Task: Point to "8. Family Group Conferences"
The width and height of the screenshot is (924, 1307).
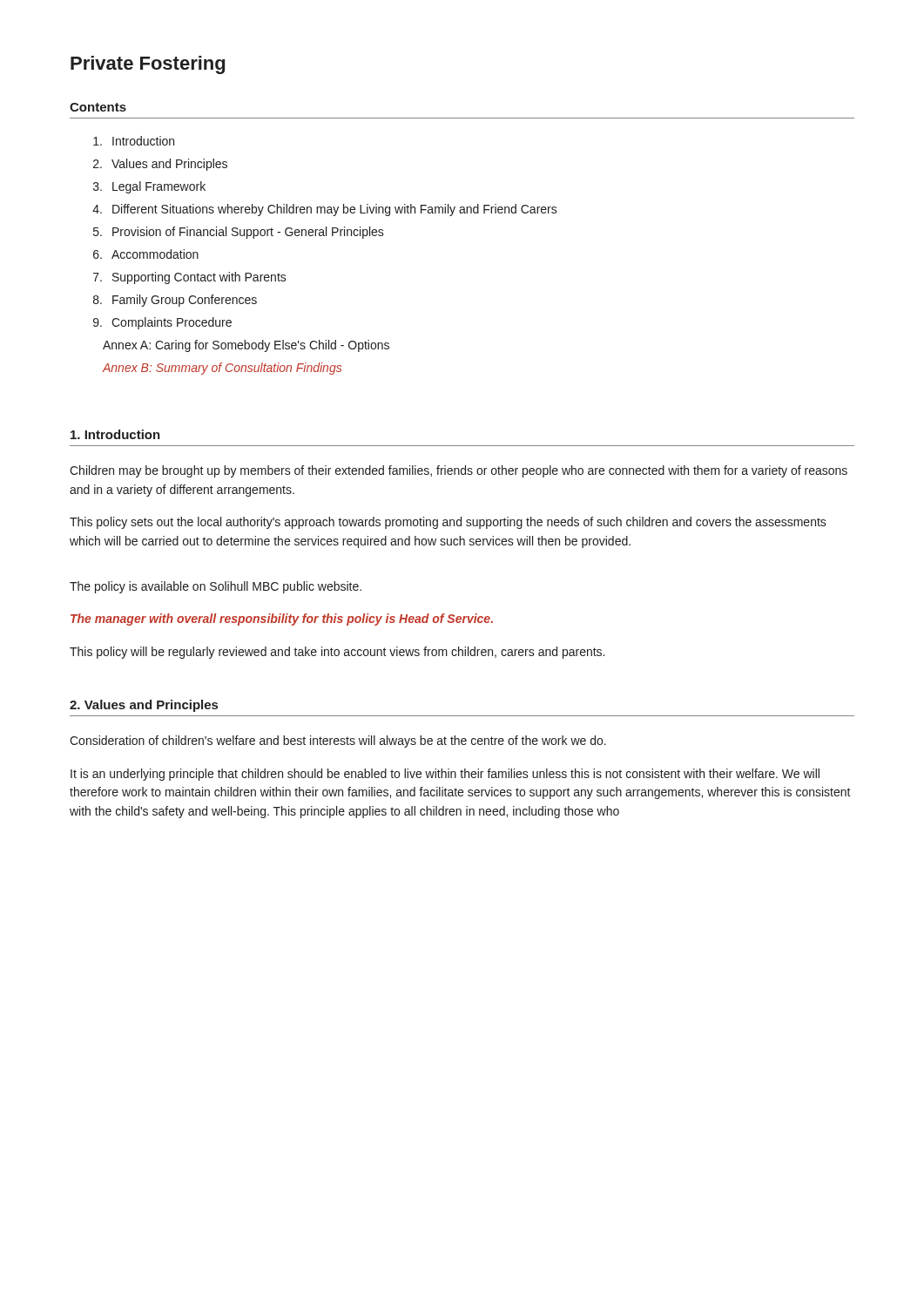Action: coord(168,300)
